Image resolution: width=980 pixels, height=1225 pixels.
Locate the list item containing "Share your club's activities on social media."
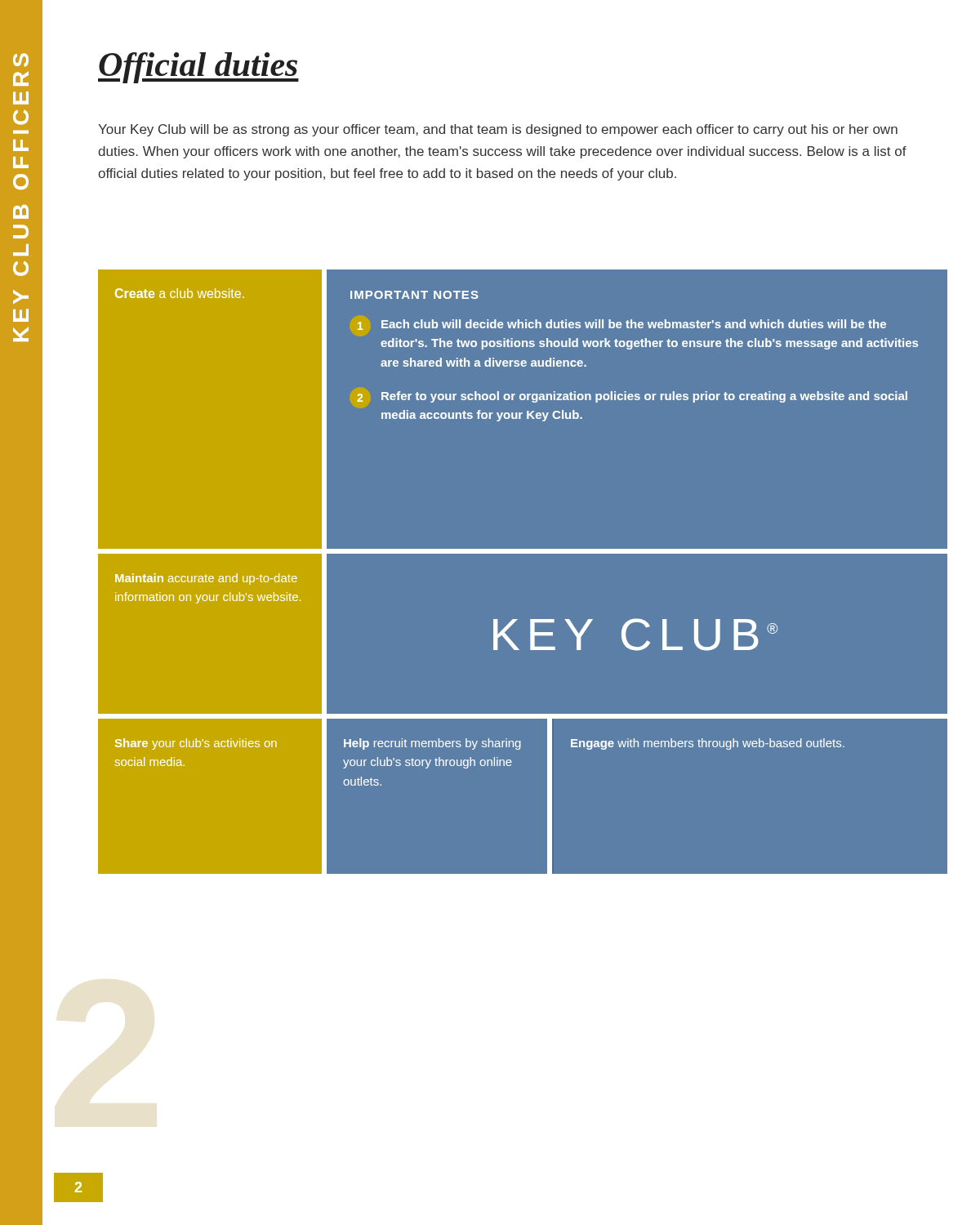pos(196,752)
